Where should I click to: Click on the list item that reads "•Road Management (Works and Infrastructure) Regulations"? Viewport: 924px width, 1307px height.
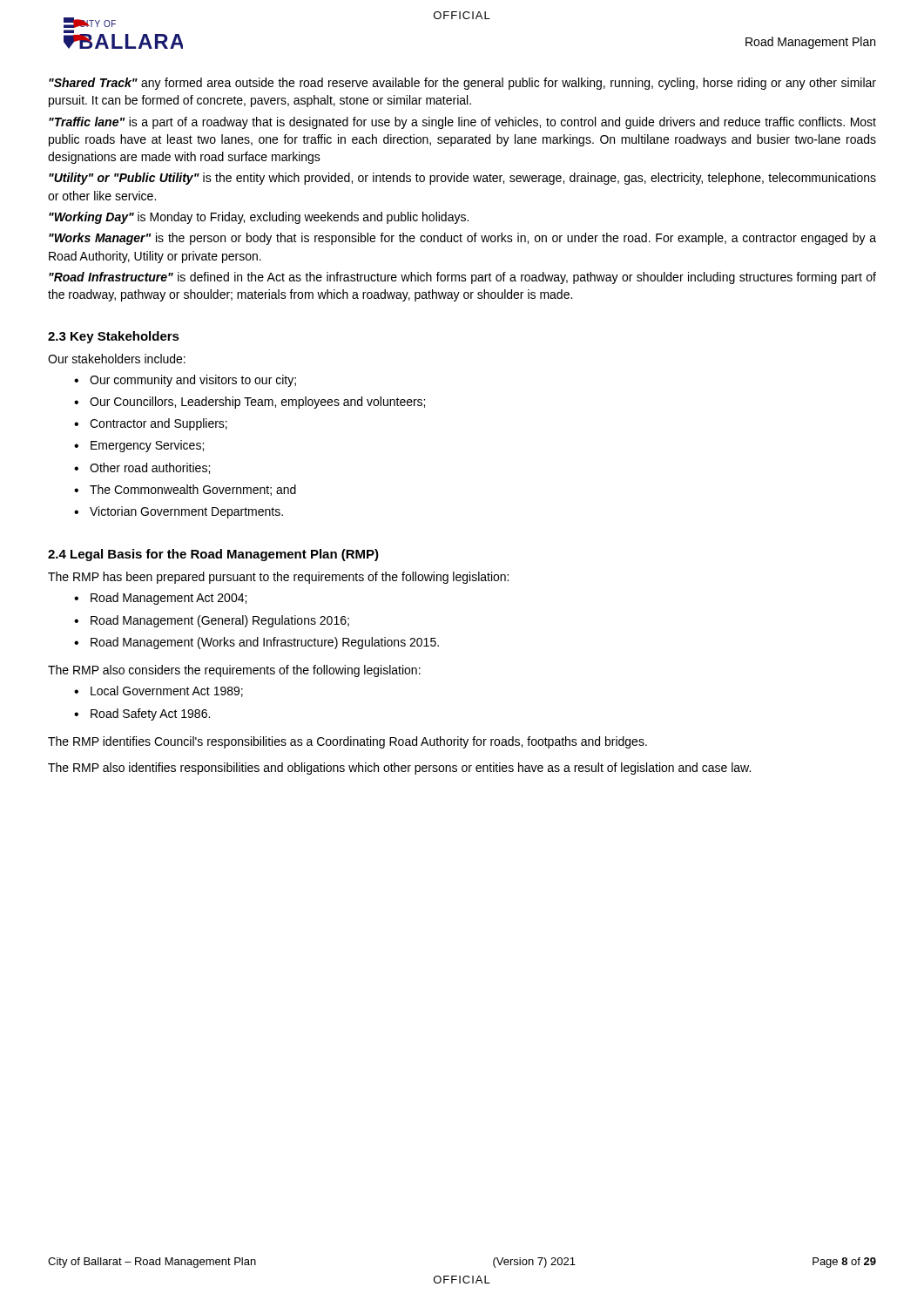pyautogui.click(x=256, y=643)
